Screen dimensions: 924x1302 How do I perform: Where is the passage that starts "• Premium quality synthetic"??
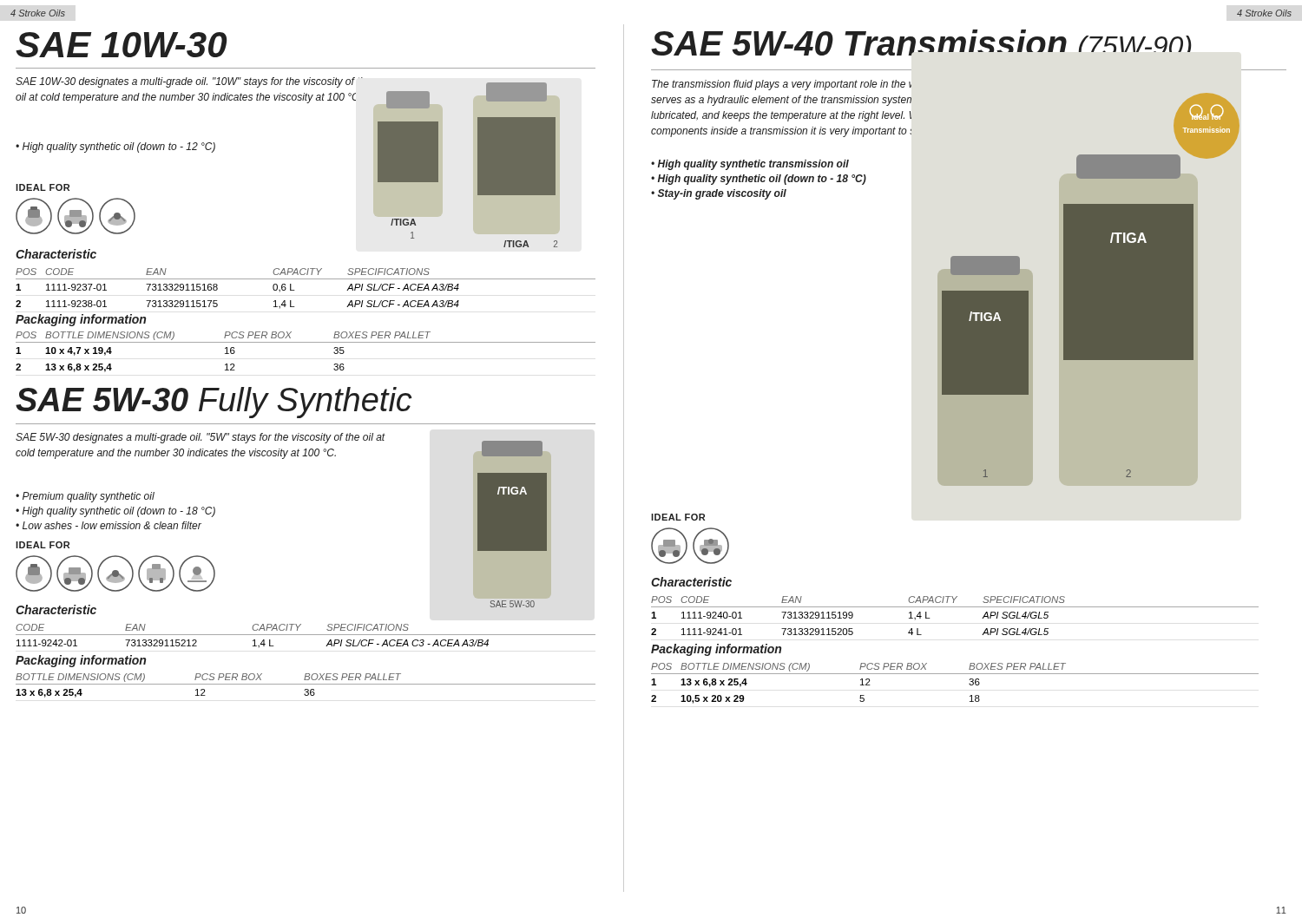[85, 496]
